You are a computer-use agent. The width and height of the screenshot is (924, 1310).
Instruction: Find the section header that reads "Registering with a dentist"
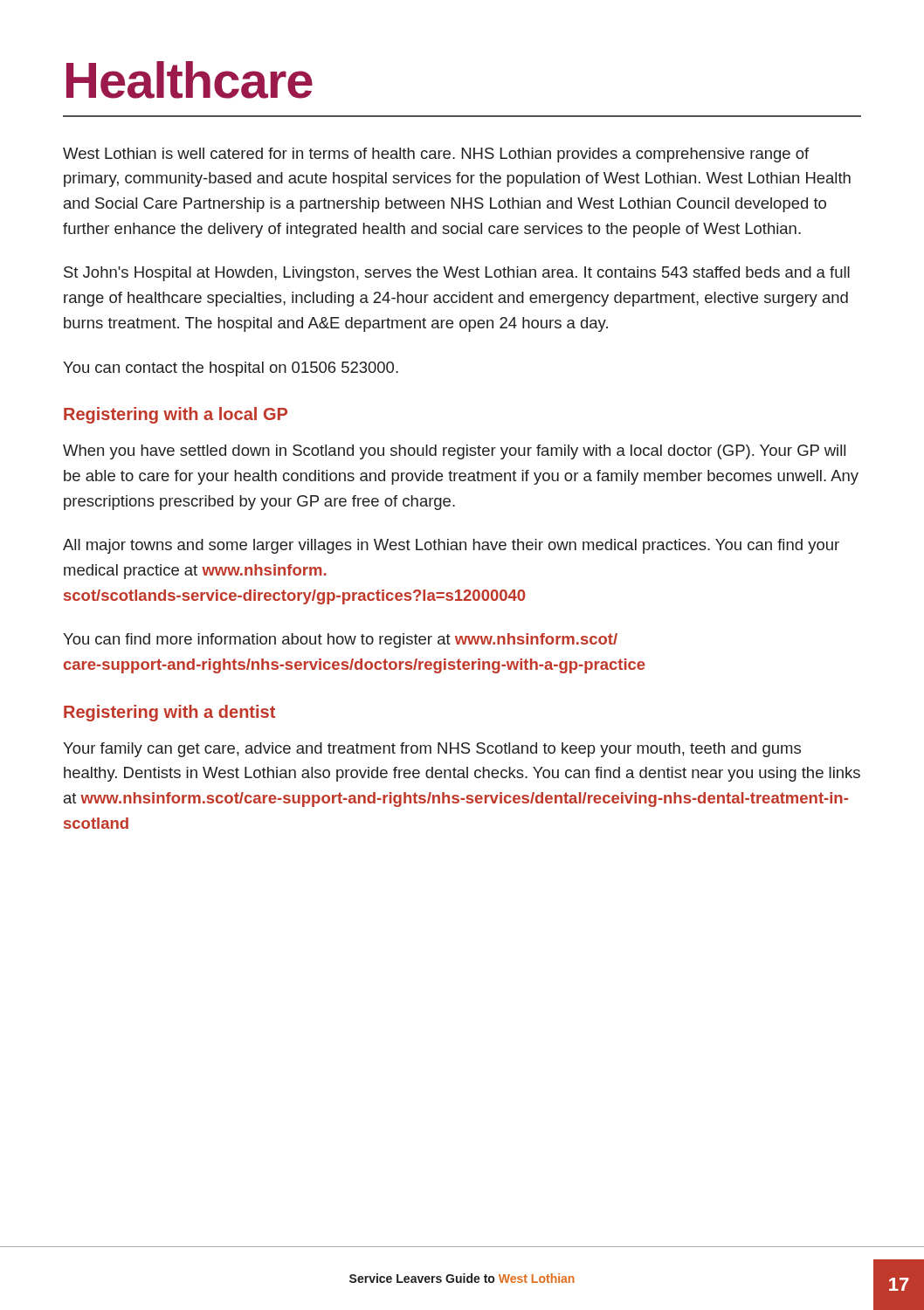click(x=169, y=711)
